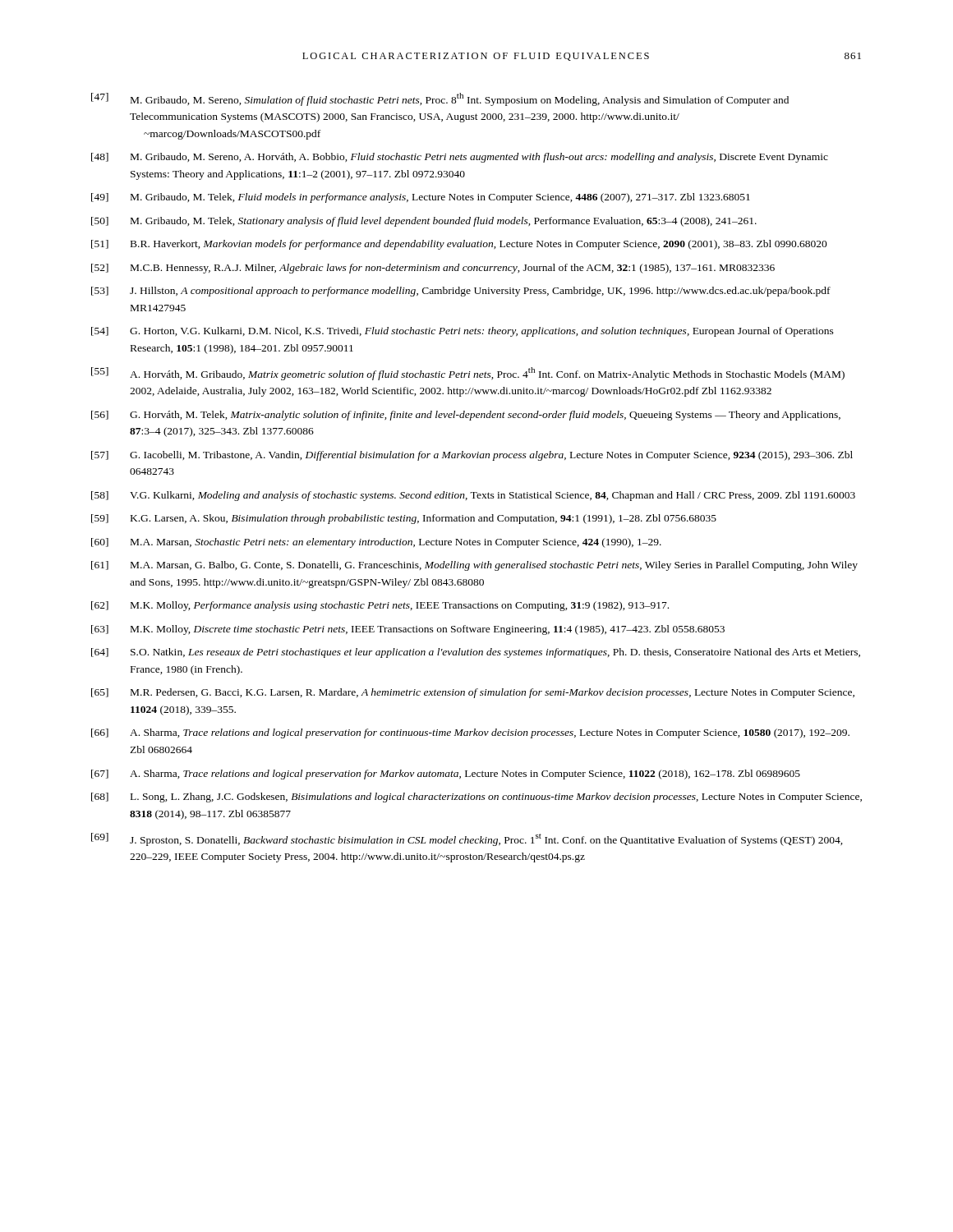Point to the block beginning "[68] L. Song, L. Zhang, J.C. Godskesen,"
This screenshot has height=1232, width=953.
tap(476, 805)
